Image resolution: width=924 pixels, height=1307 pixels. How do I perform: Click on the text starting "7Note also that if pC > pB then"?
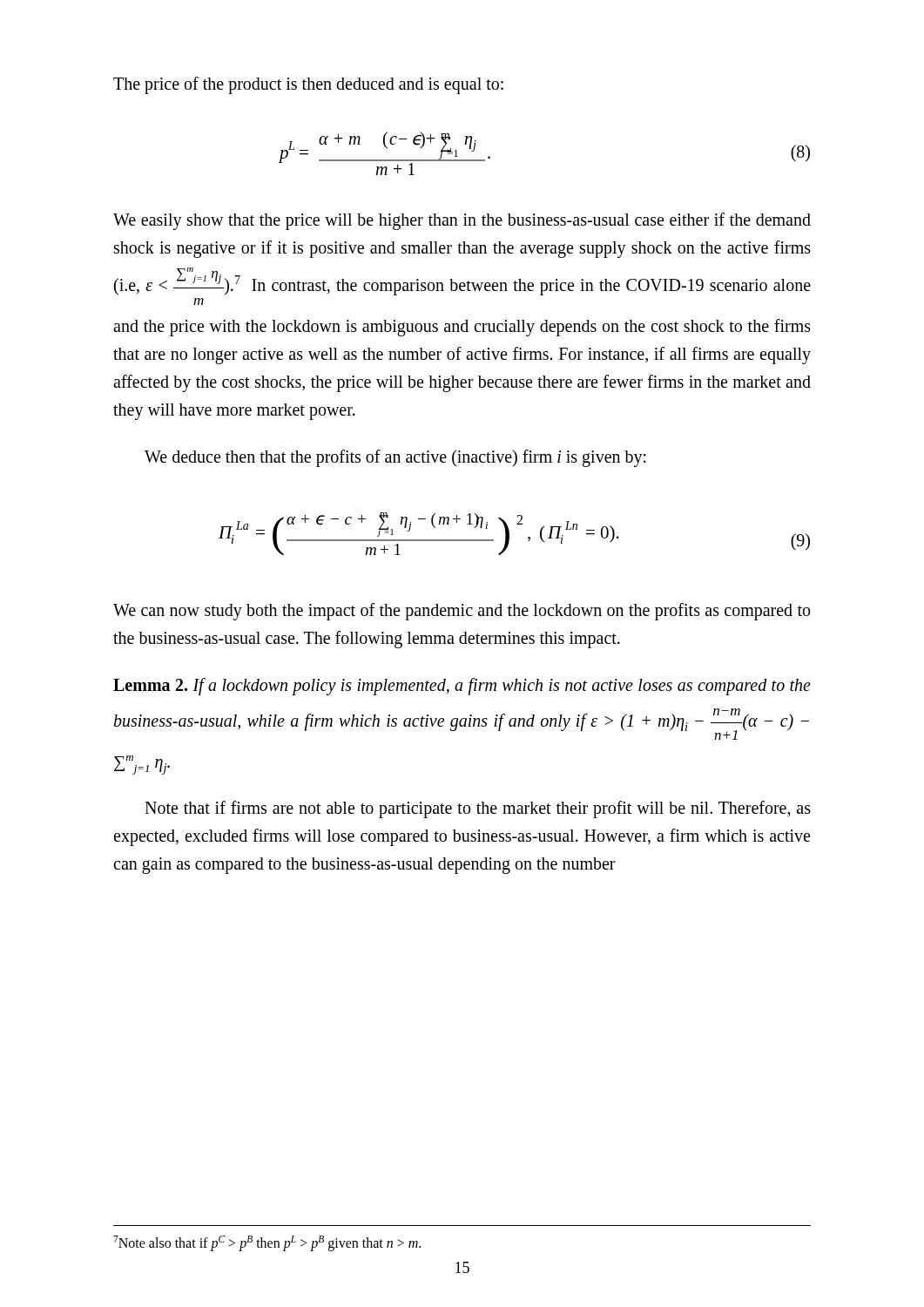point(267,1242)
